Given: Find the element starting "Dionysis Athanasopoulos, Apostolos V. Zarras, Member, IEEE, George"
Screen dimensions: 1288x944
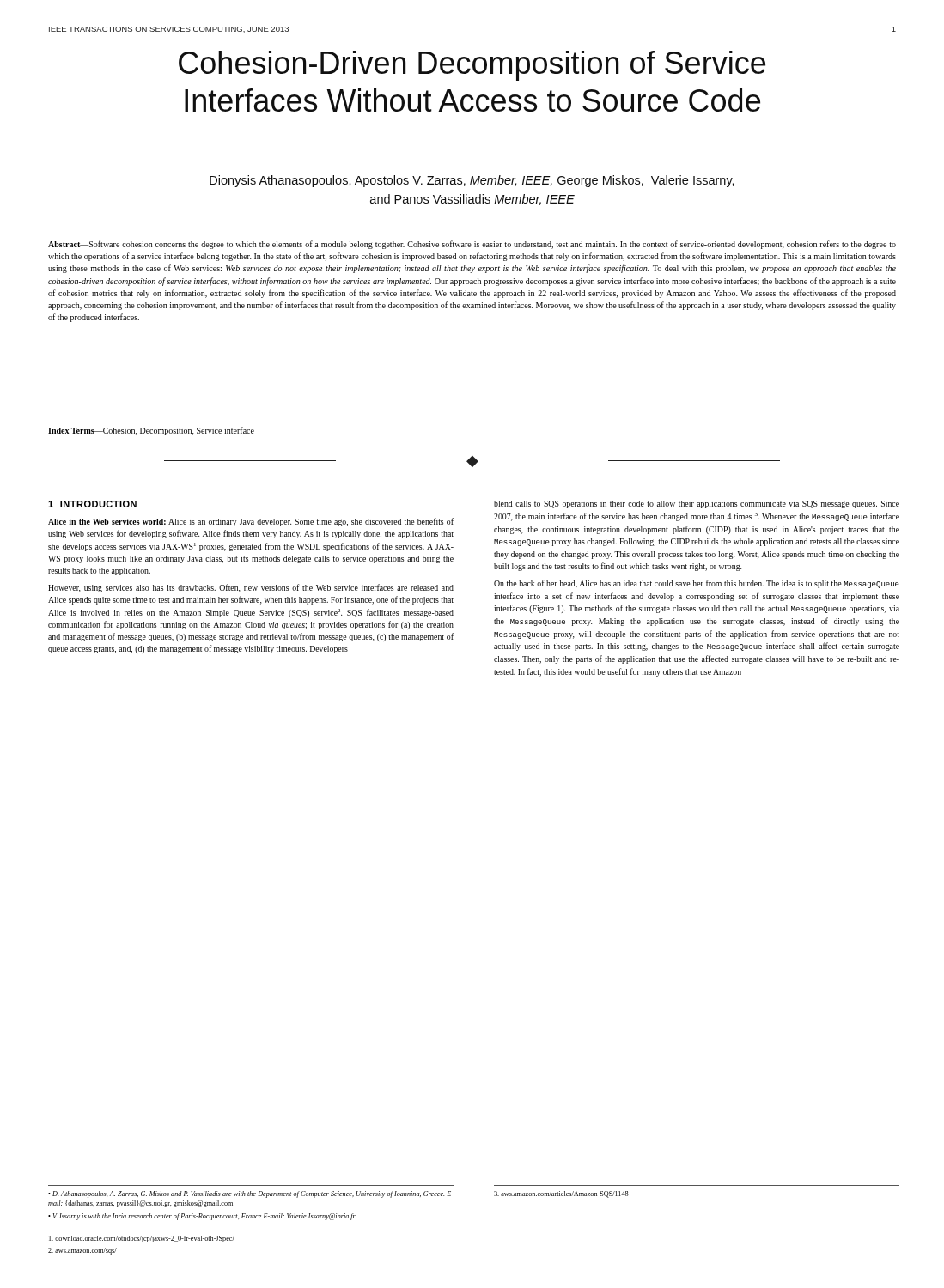Looking at the screenshot, I should tap(472, 190).
